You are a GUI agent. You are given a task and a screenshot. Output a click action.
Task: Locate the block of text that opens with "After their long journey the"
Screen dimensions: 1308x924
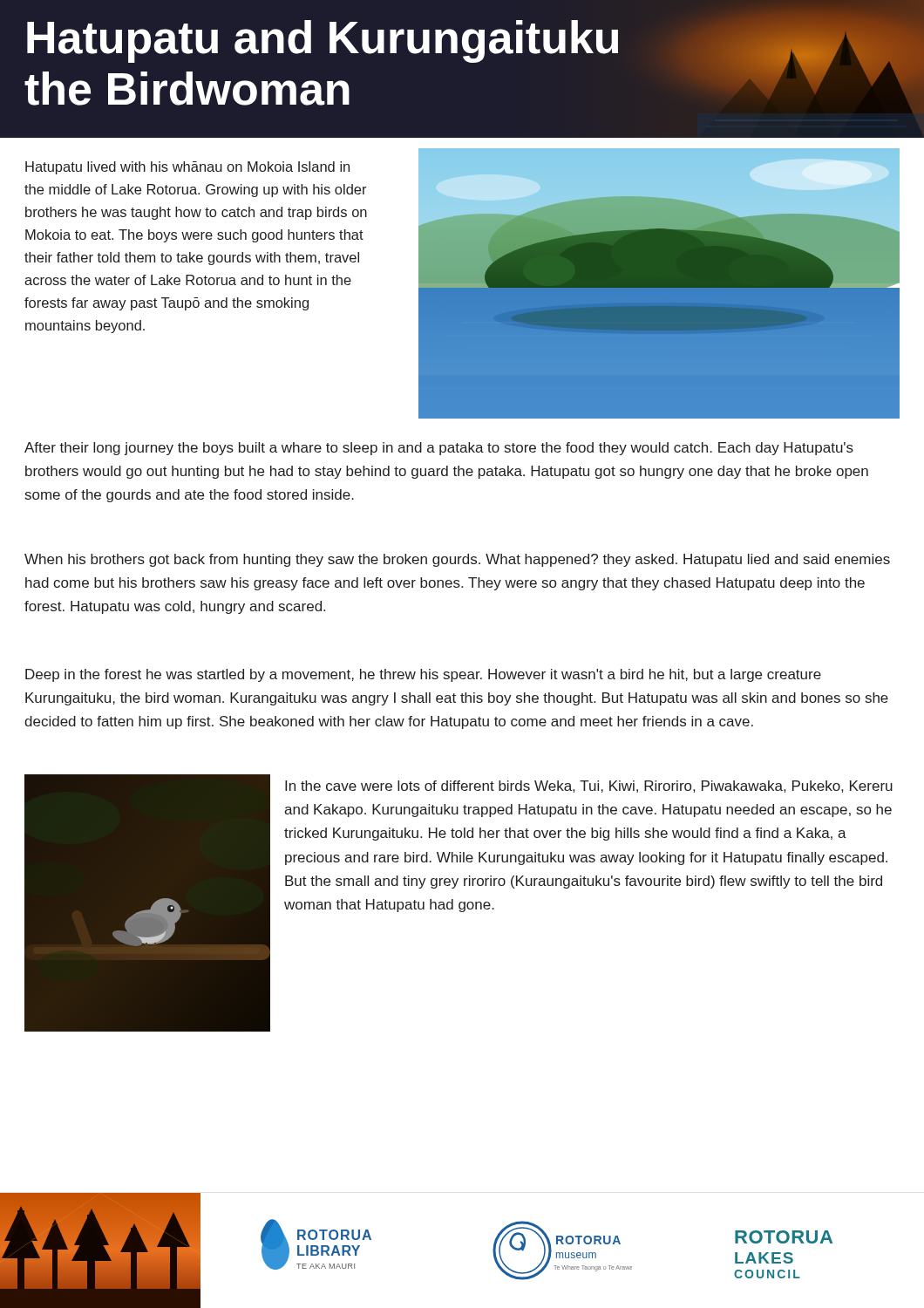447,471
